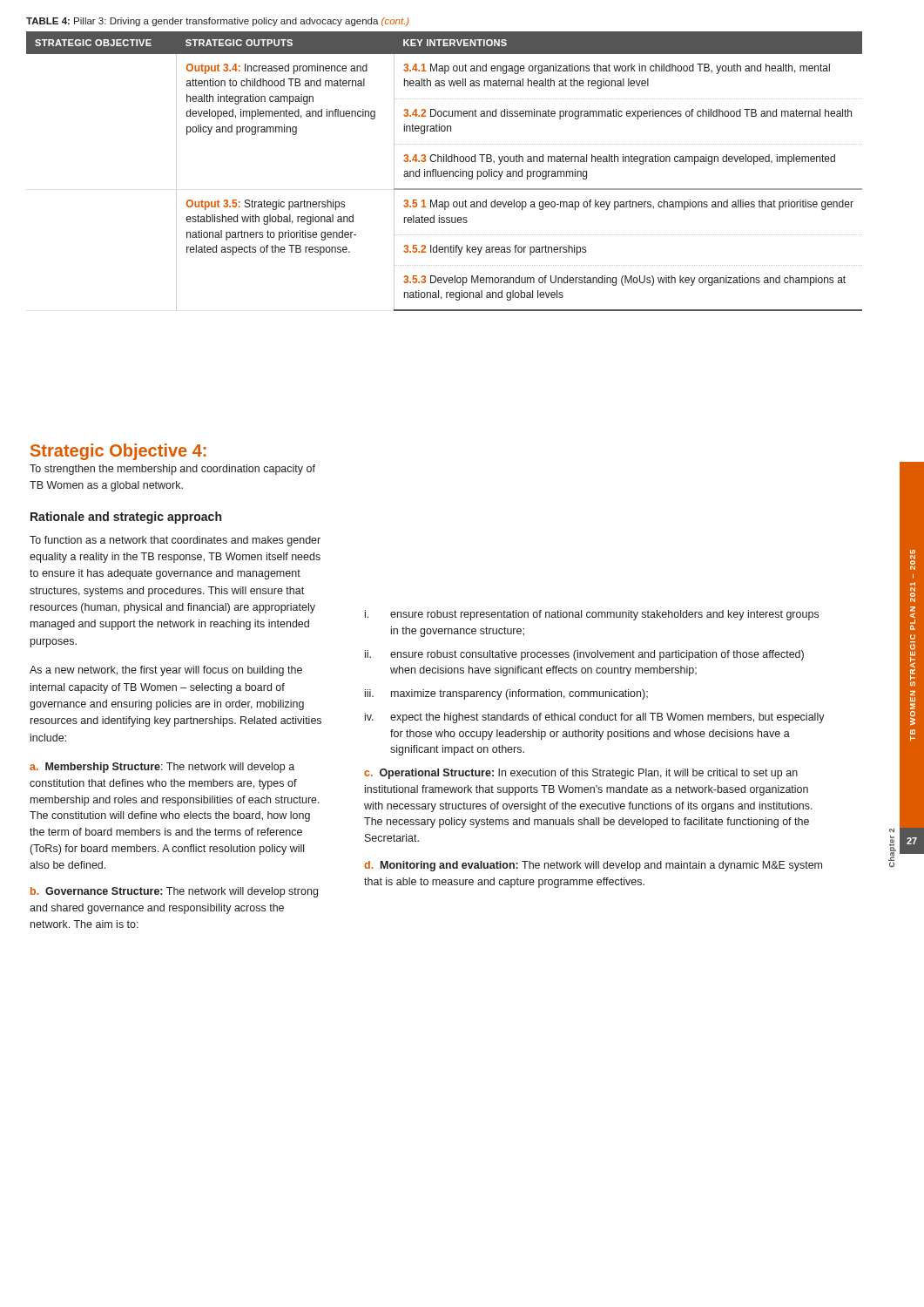Image resolution: width=924 pixels, height=1307 pixels.
Task: Point to the element starting "i. ensure robust"
Action: coord(597,623)
